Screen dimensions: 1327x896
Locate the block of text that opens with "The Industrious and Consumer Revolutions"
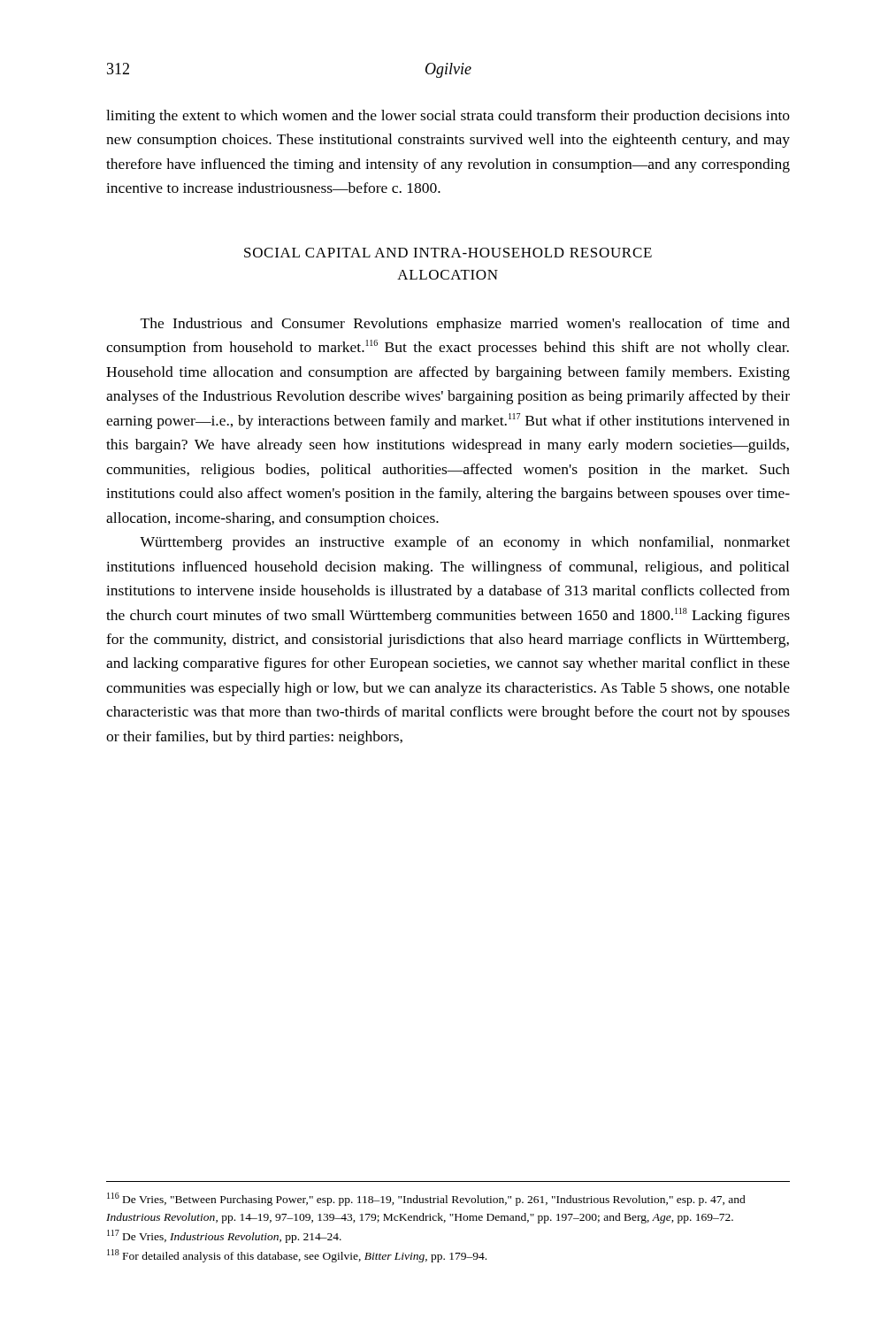pos(448,420)
